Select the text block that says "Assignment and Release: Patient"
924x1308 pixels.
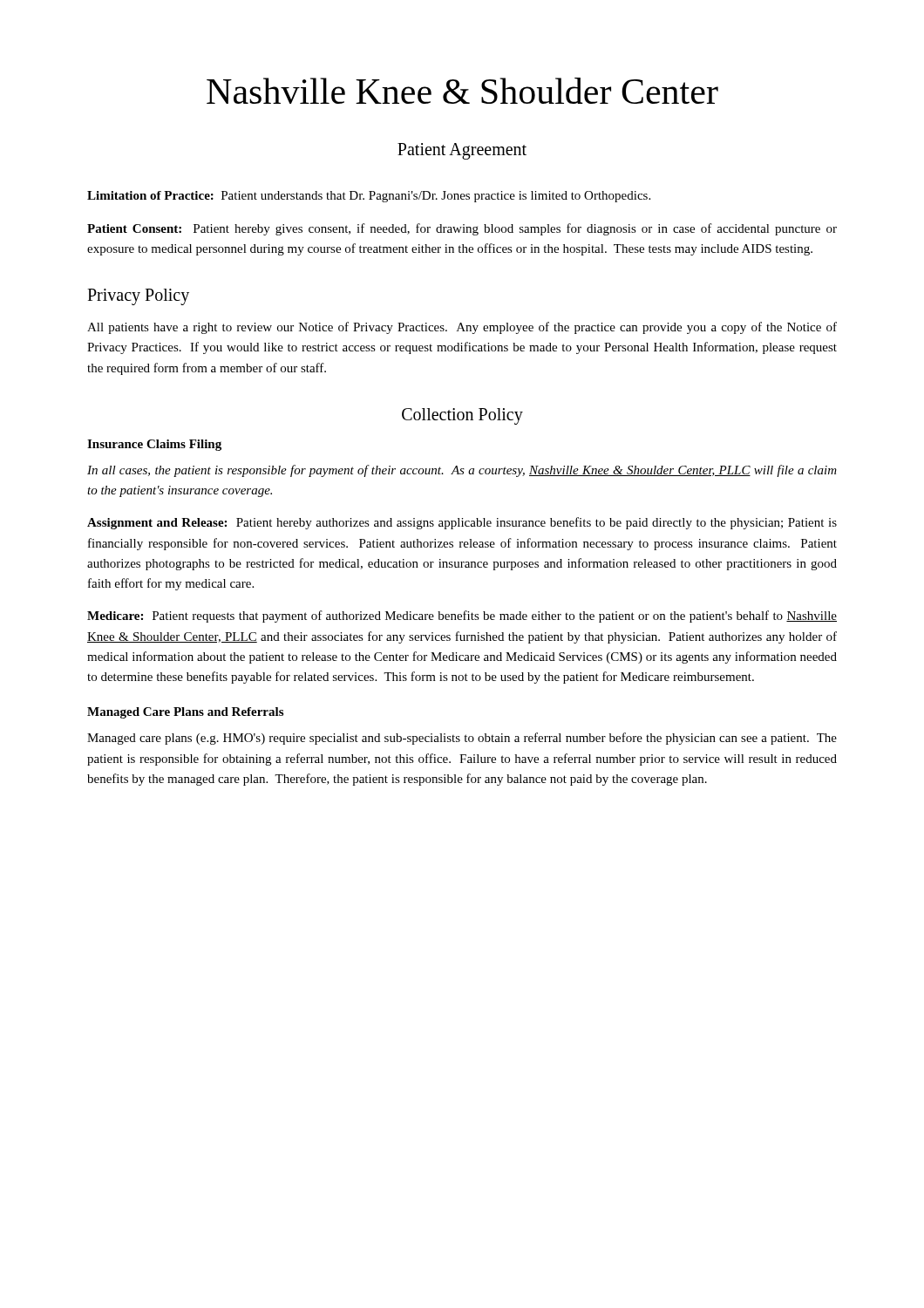[462, 553]
